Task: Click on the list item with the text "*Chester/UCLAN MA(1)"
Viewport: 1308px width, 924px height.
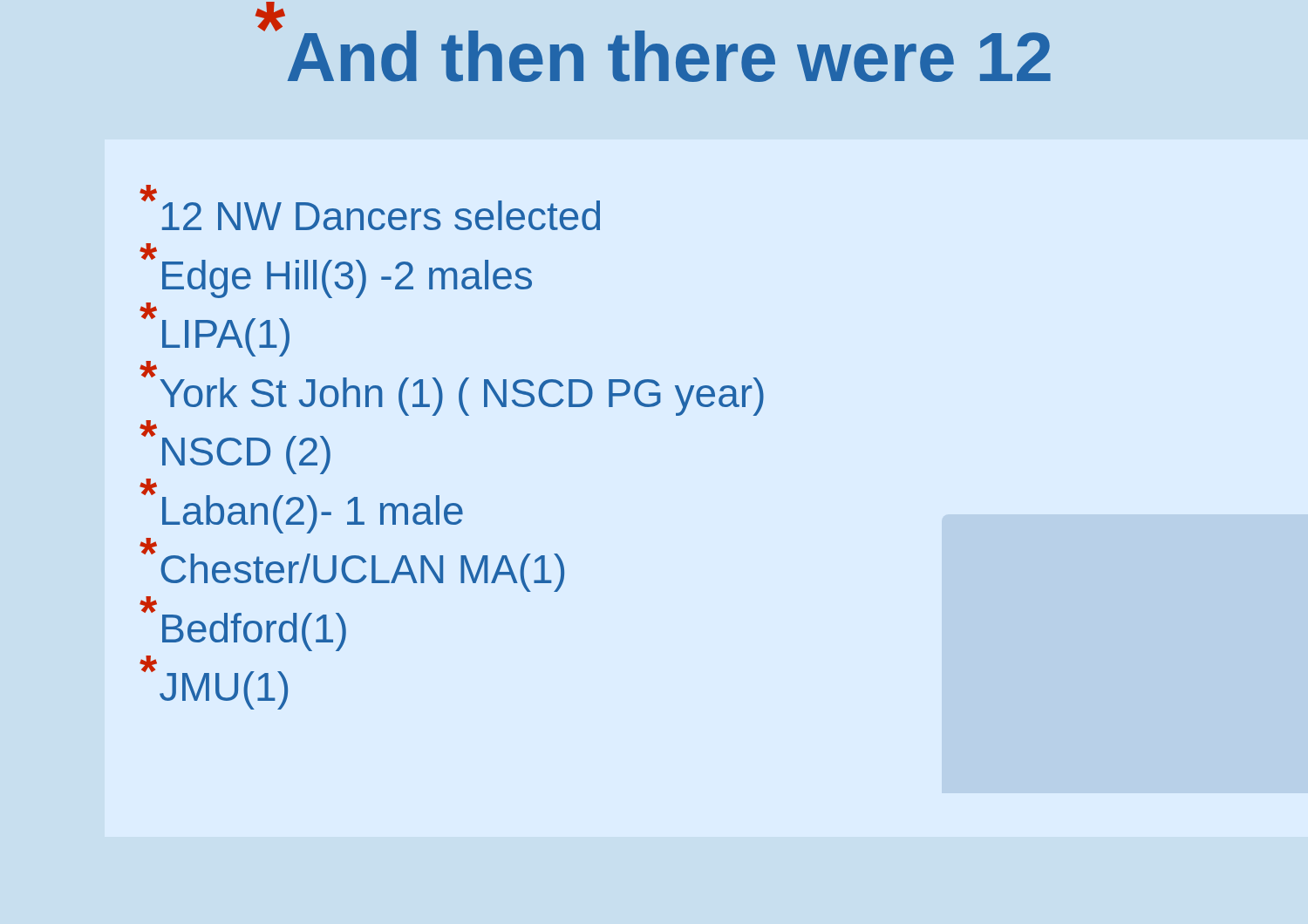Action: (353, 568)
